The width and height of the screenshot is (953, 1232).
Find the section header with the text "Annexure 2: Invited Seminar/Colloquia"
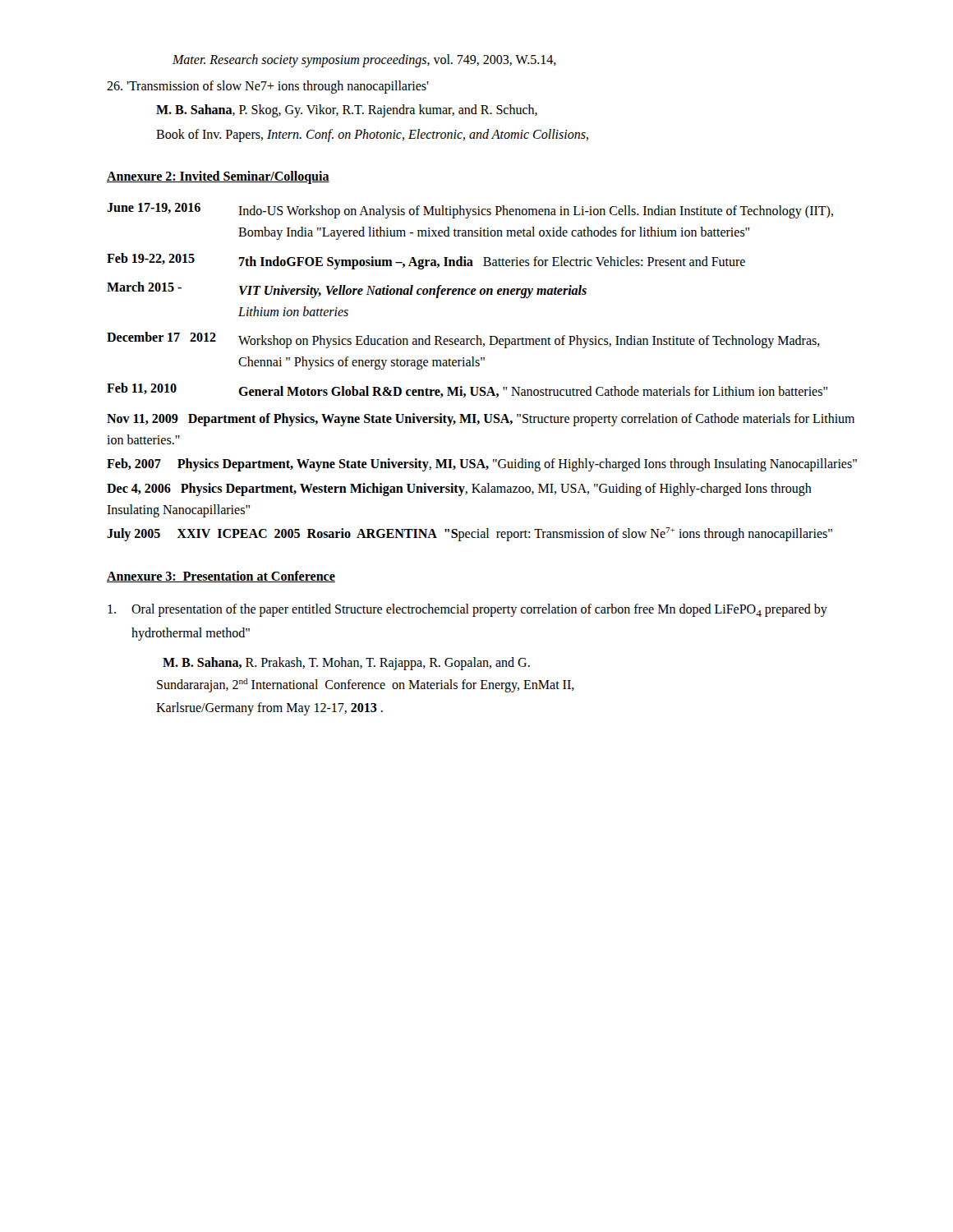tap(218, 176)
